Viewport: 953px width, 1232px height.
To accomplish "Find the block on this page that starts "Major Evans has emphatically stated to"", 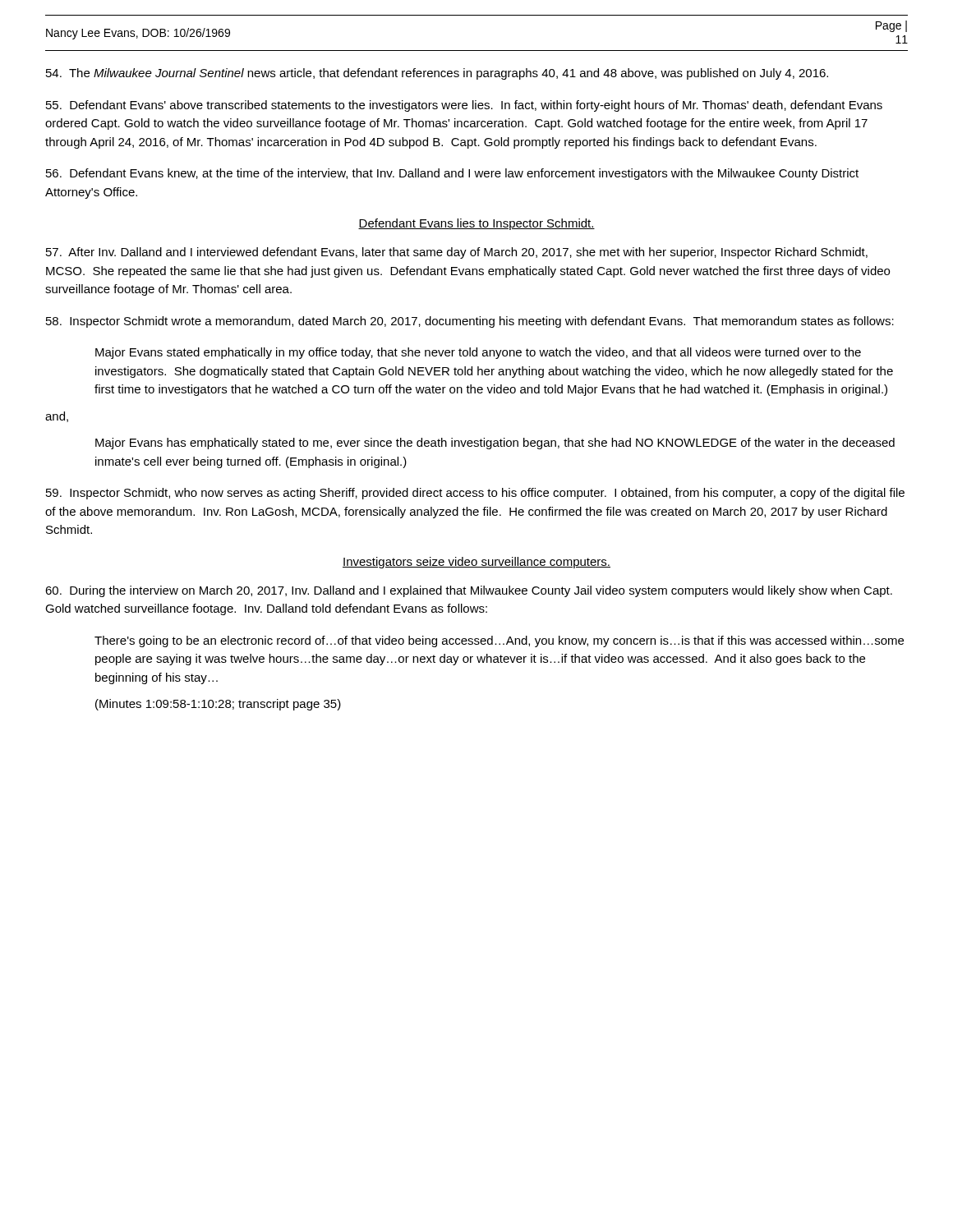I will click(x=495, y=452).
